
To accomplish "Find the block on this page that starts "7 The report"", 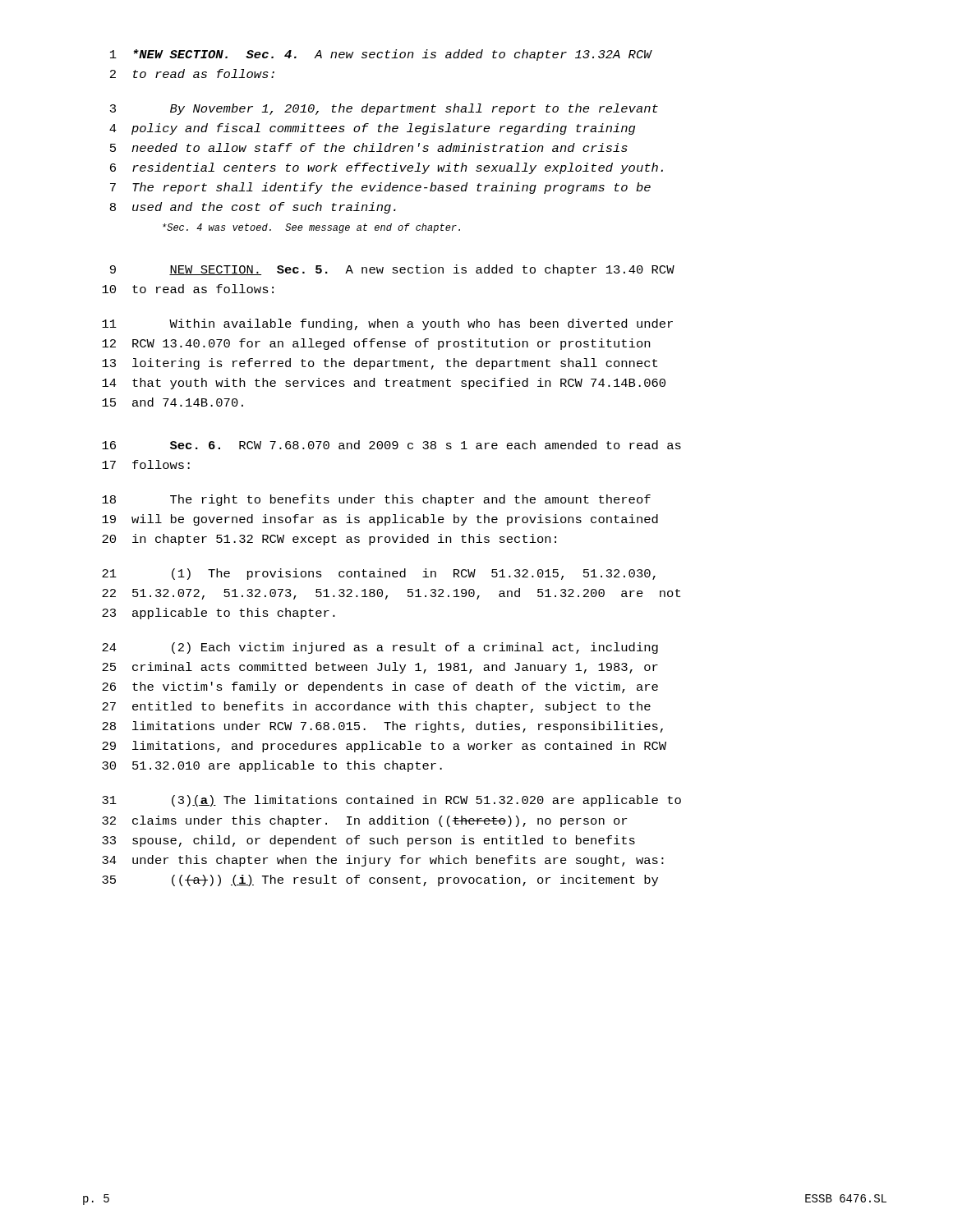I will click(485, 188).
